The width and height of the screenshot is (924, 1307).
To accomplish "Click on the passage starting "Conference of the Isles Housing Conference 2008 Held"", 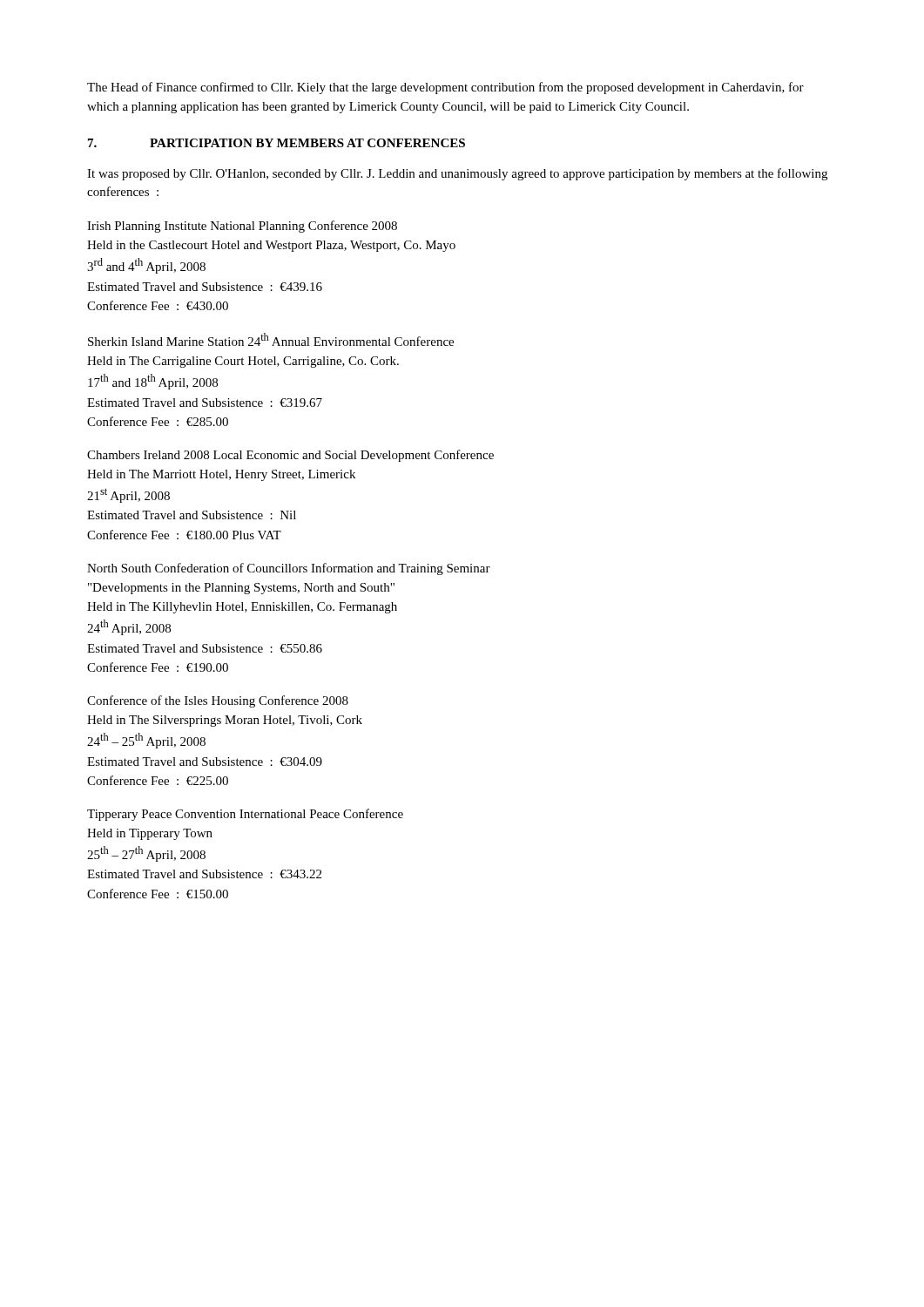I will pos(218,701).
